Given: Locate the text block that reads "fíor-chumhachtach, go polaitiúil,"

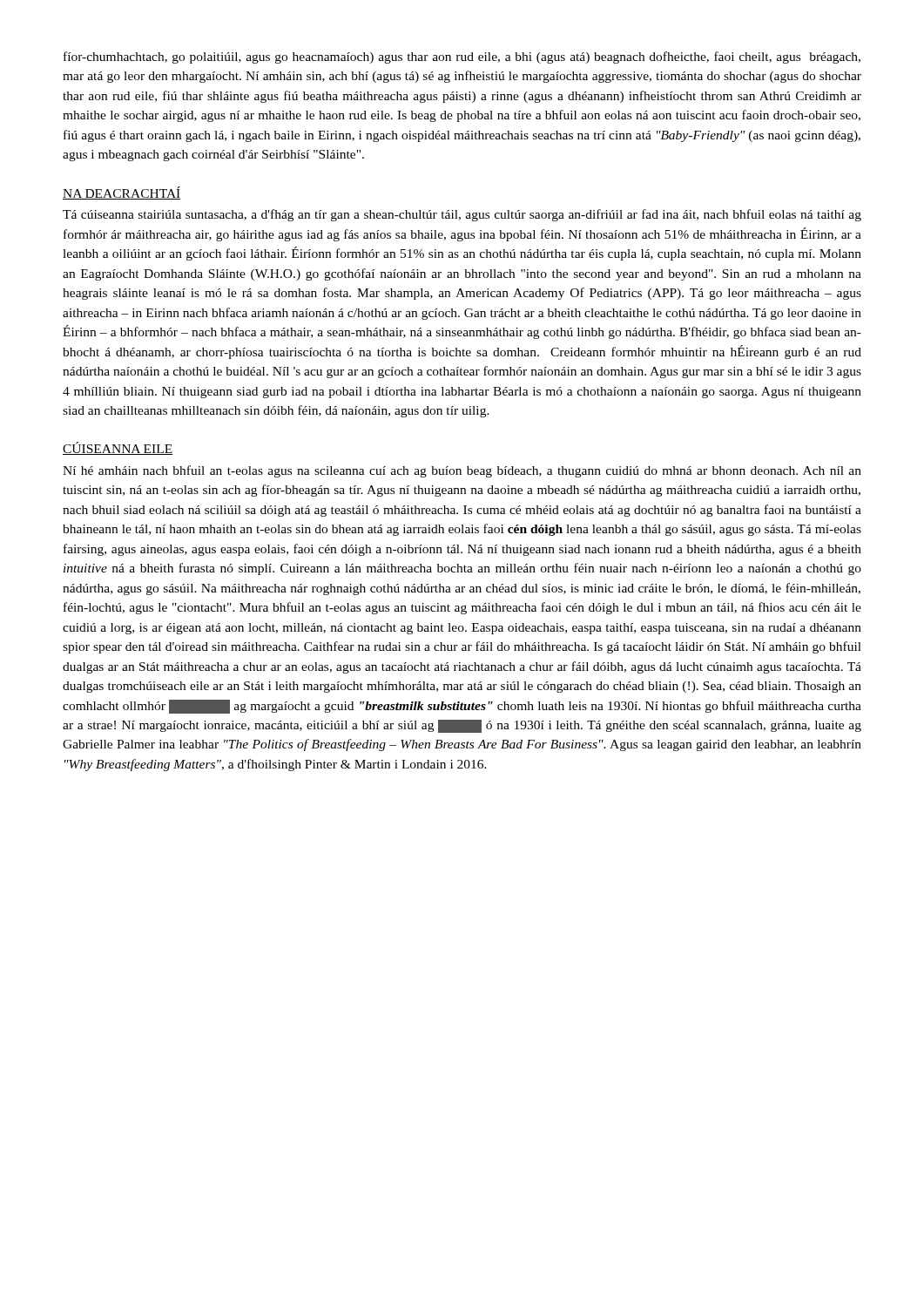Looking at the screenshot, I should point(462,106).
